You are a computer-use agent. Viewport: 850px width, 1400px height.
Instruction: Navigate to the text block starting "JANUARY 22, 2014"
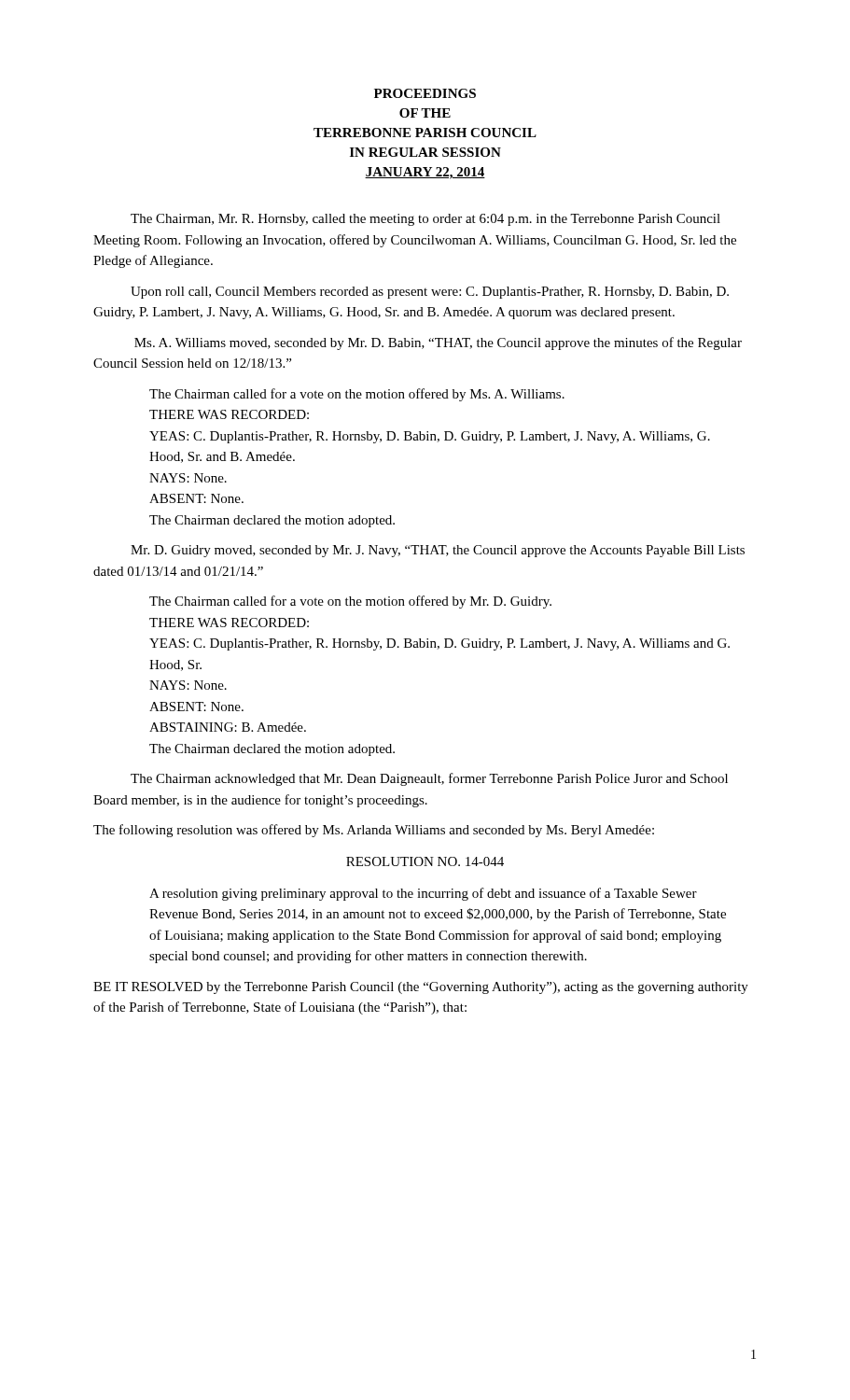(x=425, y=172)
